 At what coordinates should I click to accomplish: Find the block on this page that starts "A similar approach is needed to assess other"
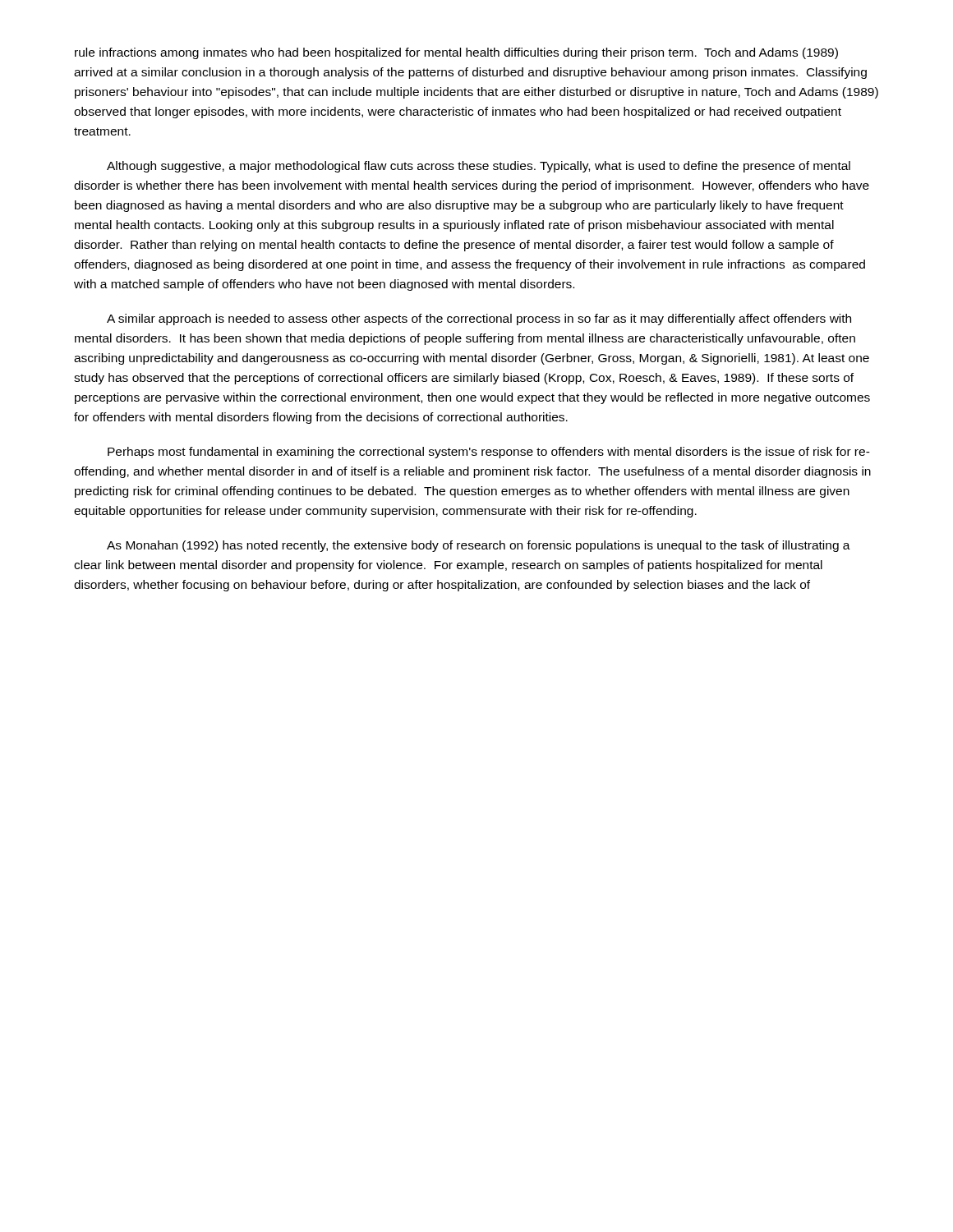click(472, 368)
